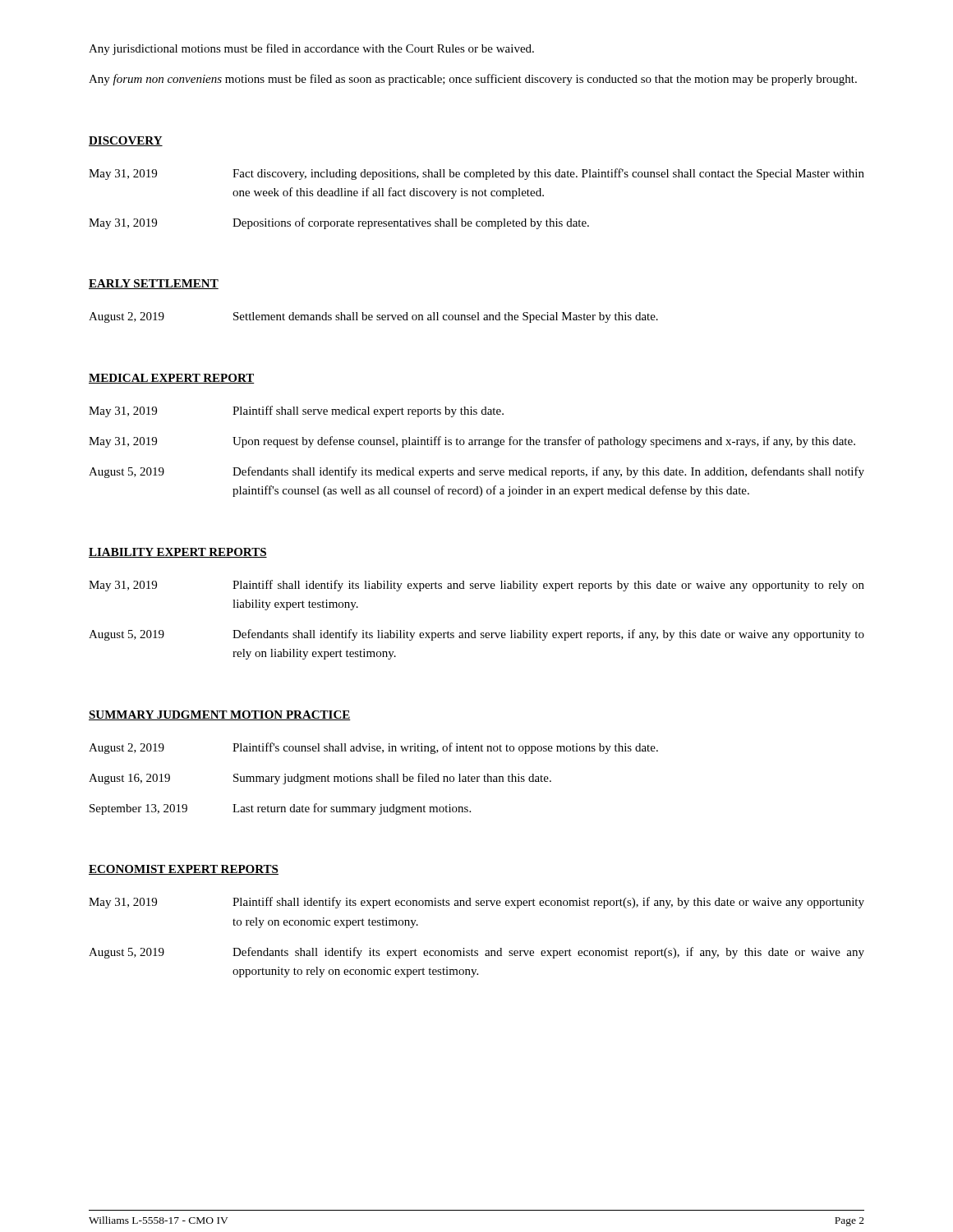
Task: Find the passage starting "September 13, 2019"
Action: (x=476, y=809)
